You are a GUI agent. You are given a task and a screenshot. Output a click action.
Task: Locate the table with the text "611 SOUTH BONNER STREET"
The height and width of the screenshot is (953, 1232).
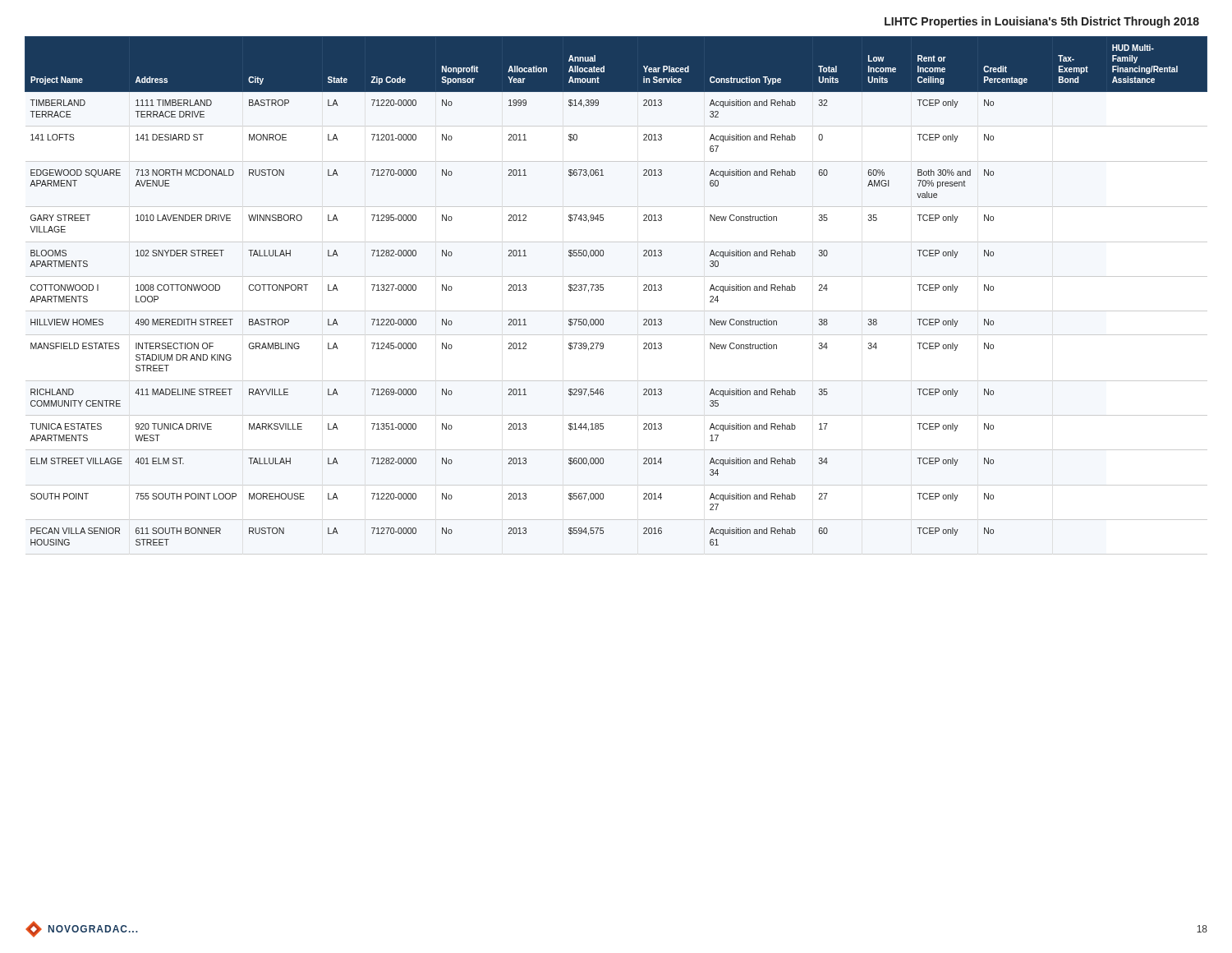coord(616,295)
